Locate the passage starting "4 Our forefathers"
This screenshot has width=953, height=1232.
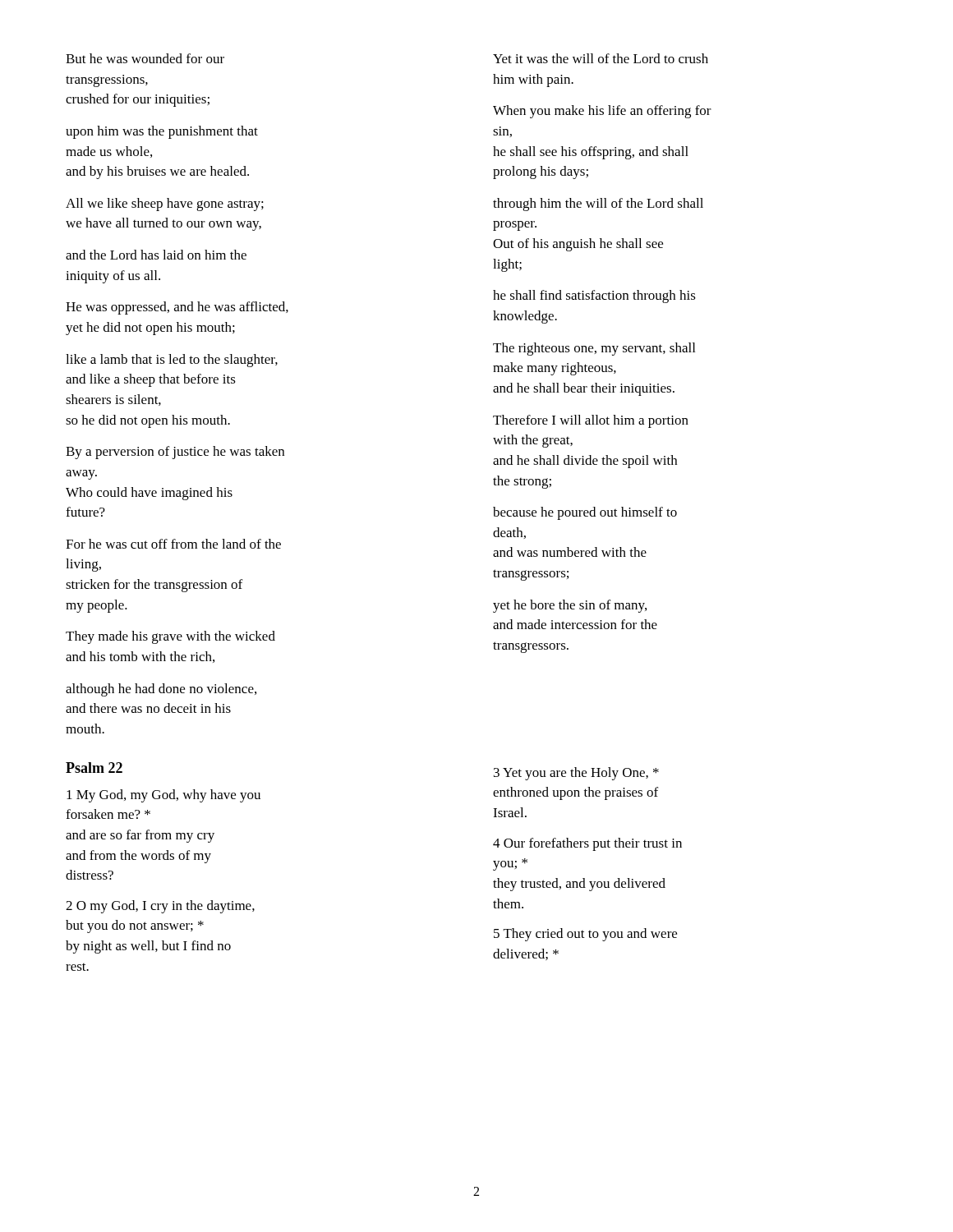point(587,844)
